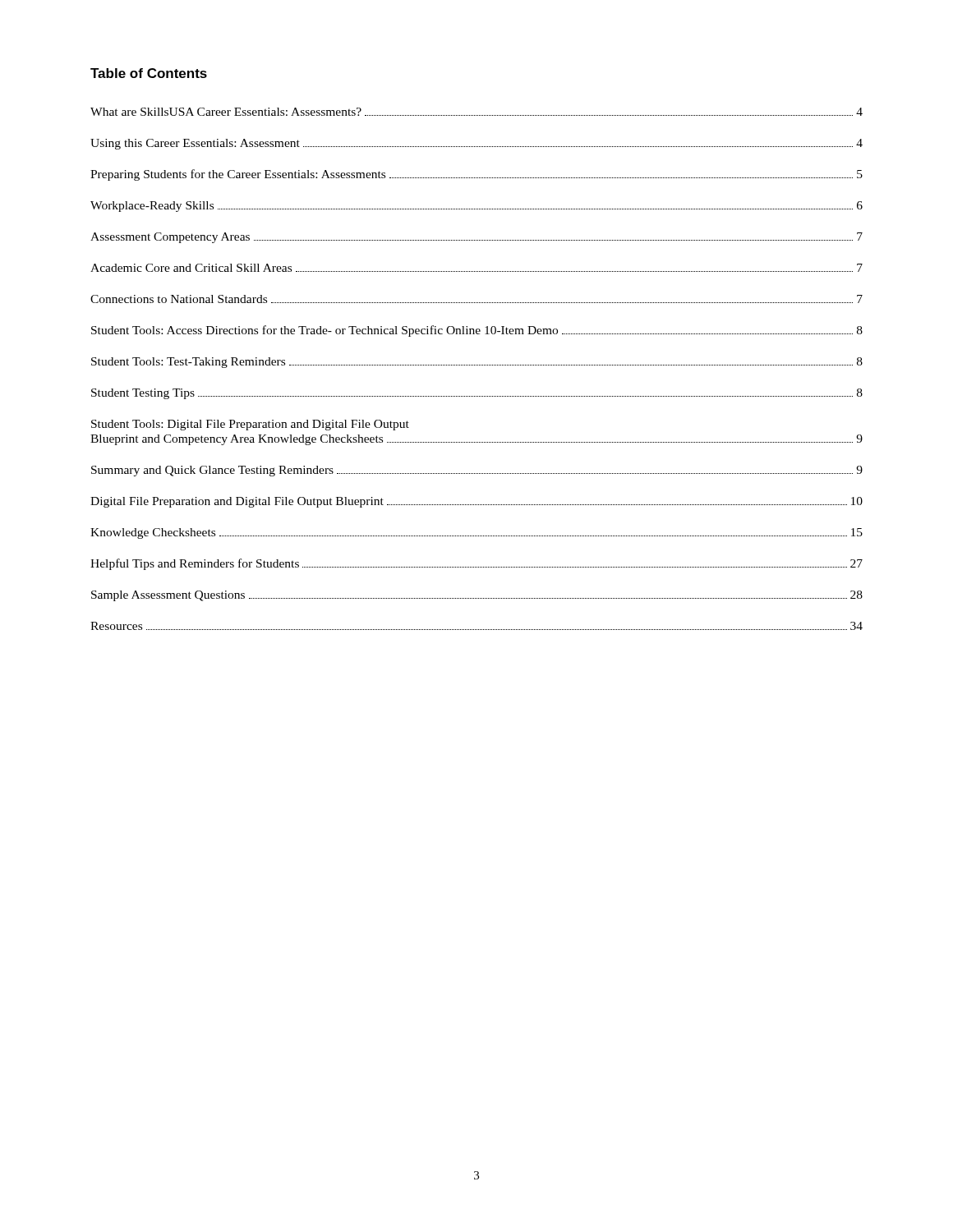Find the section header that says "Table of Contents"
This screenshot has width=953, height=1232.
tap(149, 73)
